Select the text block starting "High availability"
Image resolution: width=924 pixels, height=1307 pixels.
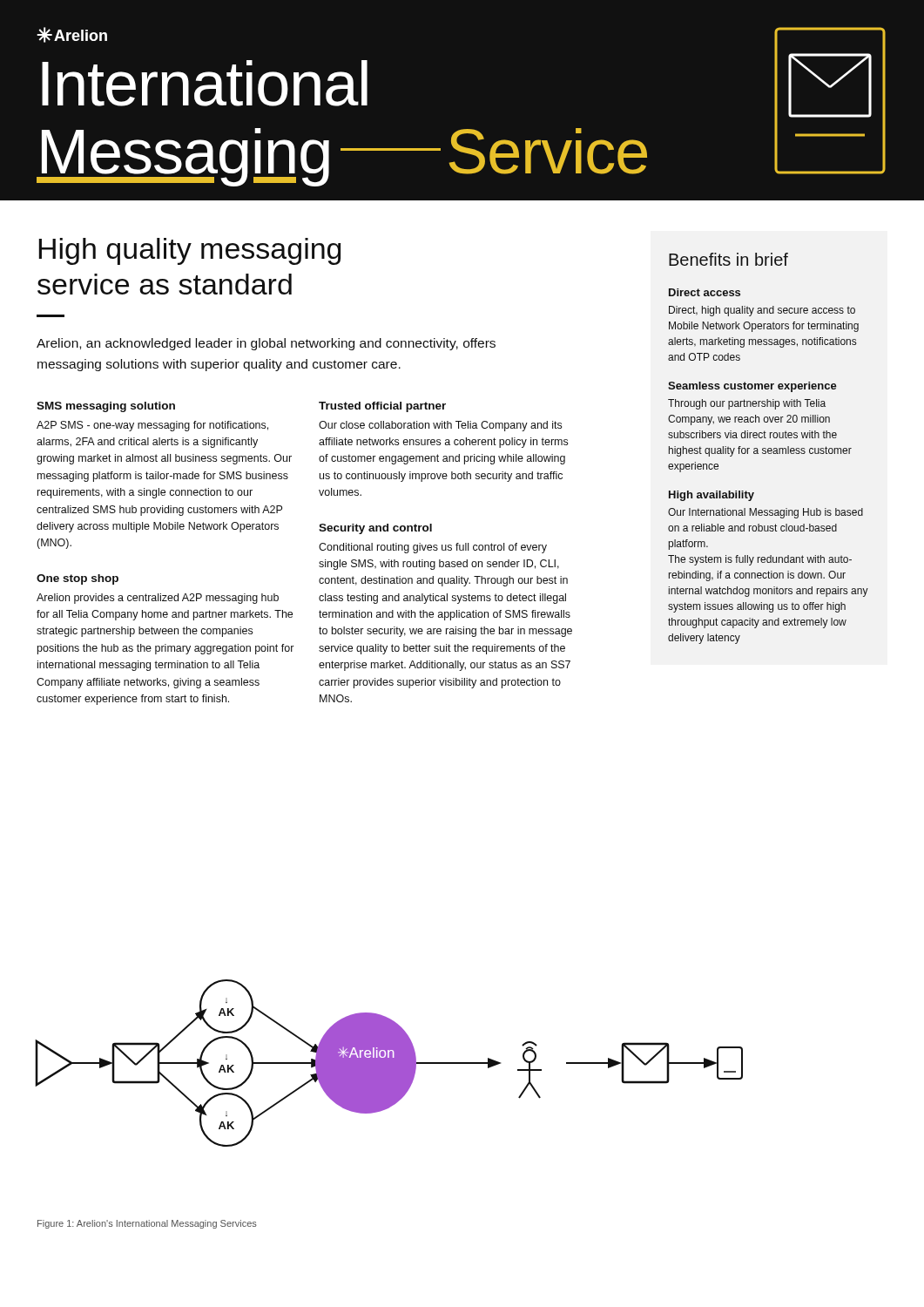pos(711,494)
